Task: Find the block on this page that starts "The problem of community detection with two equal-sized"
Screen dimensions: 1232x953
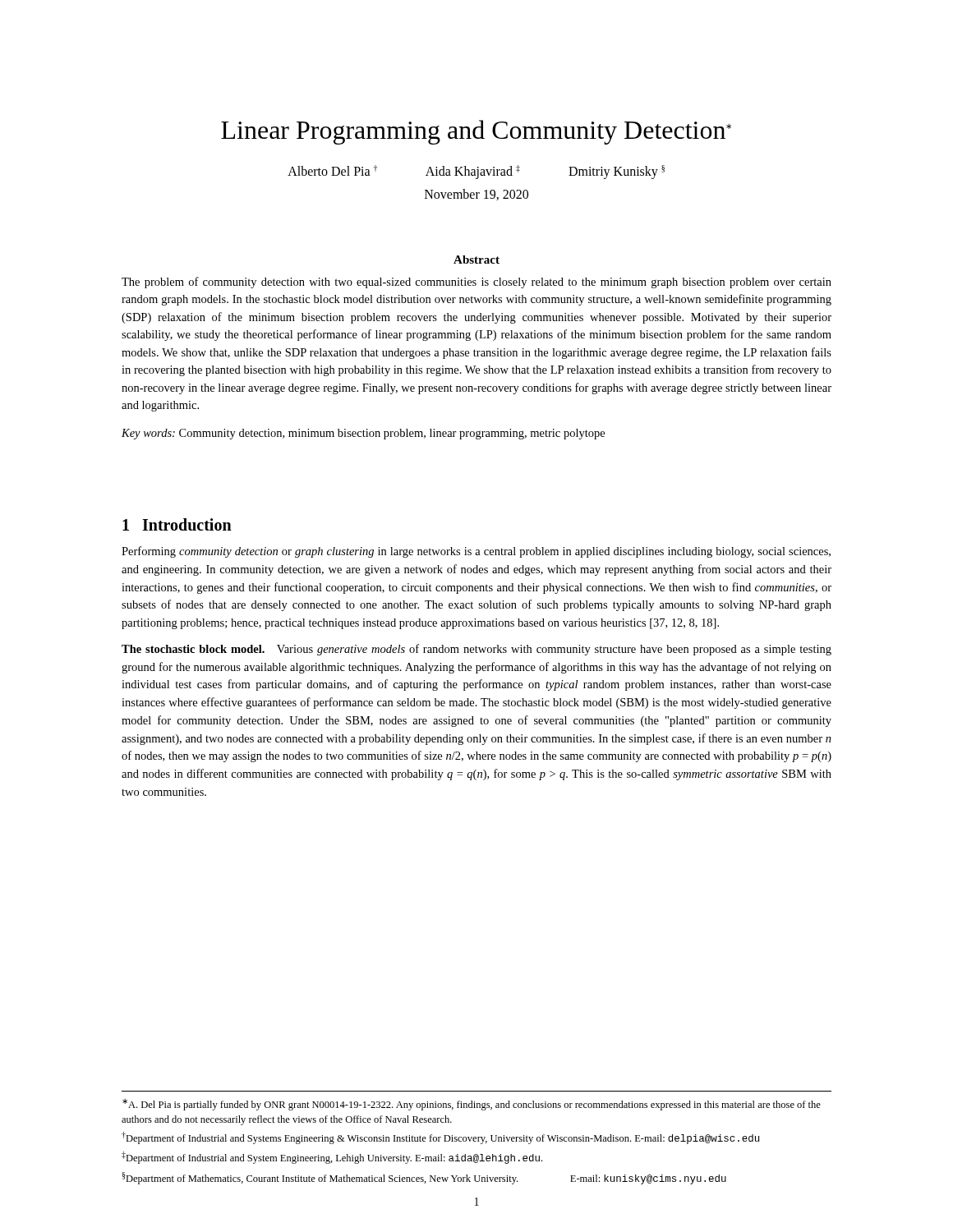Action: coord(476,343)
